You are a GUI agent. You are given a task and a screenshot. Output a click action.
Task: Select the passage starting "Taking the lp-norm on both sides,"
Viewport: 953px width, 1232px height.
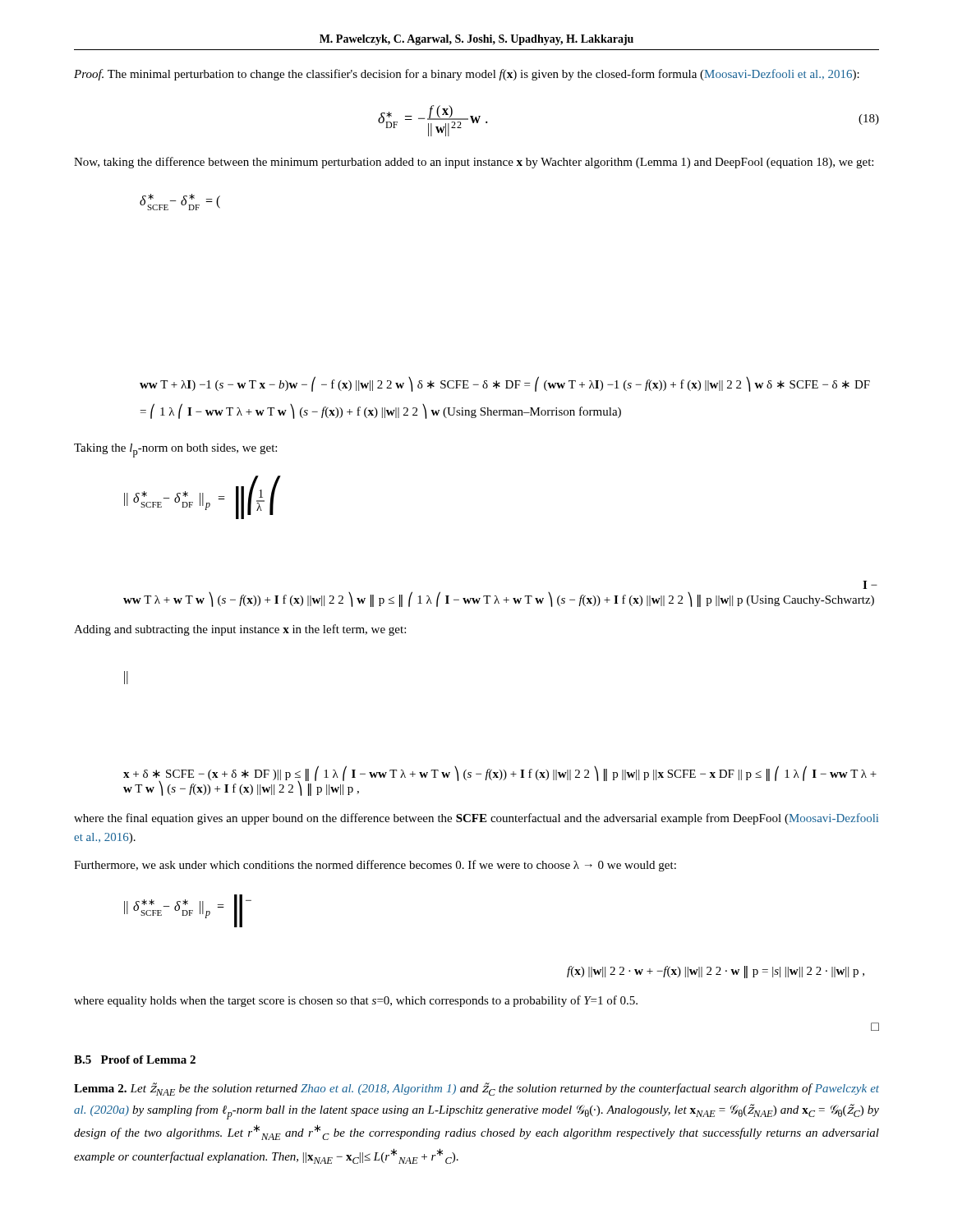[x=175, y=451]
